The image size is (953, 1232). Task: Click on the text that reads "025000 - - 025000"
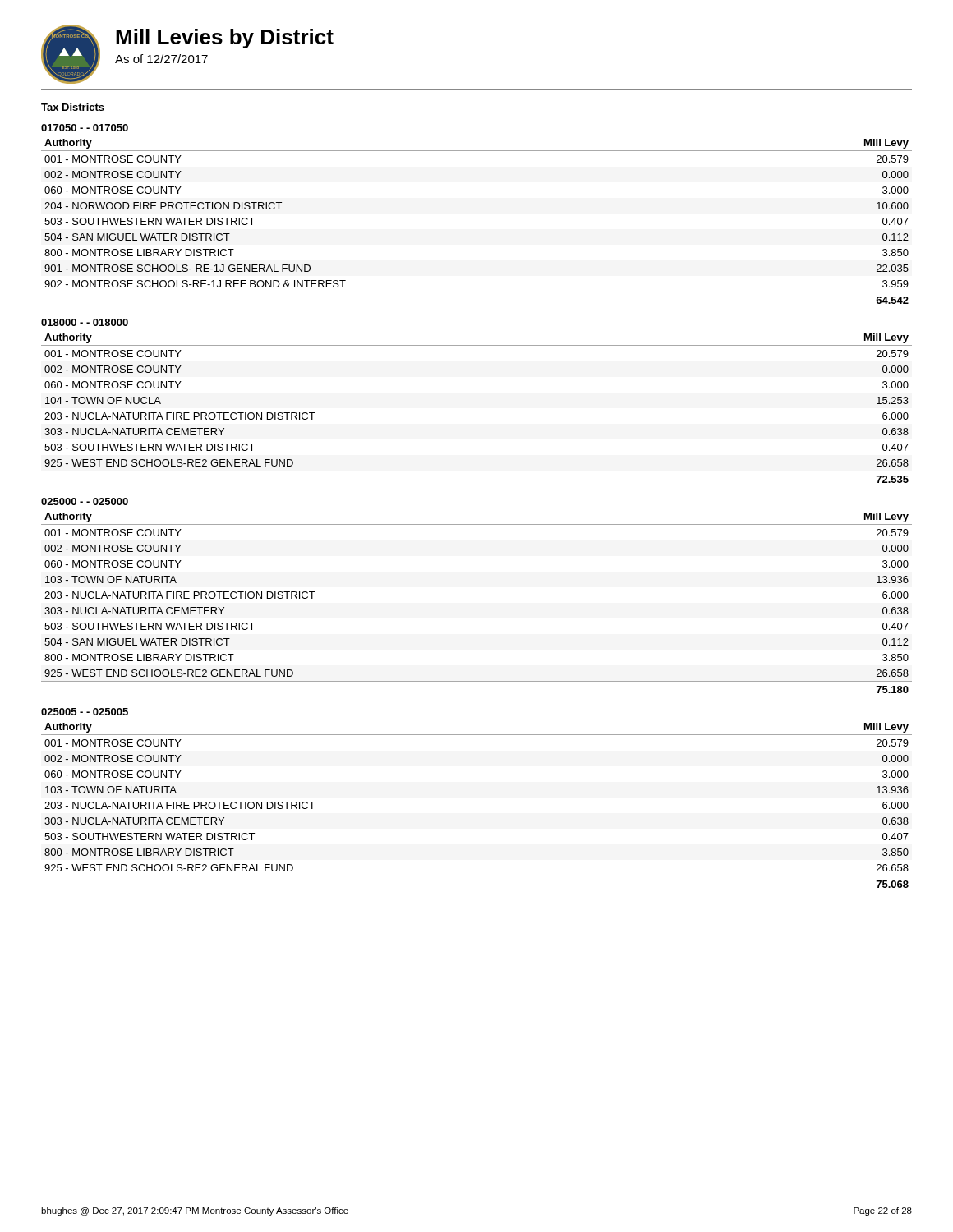pyautogui.click(x=85, y=501)
